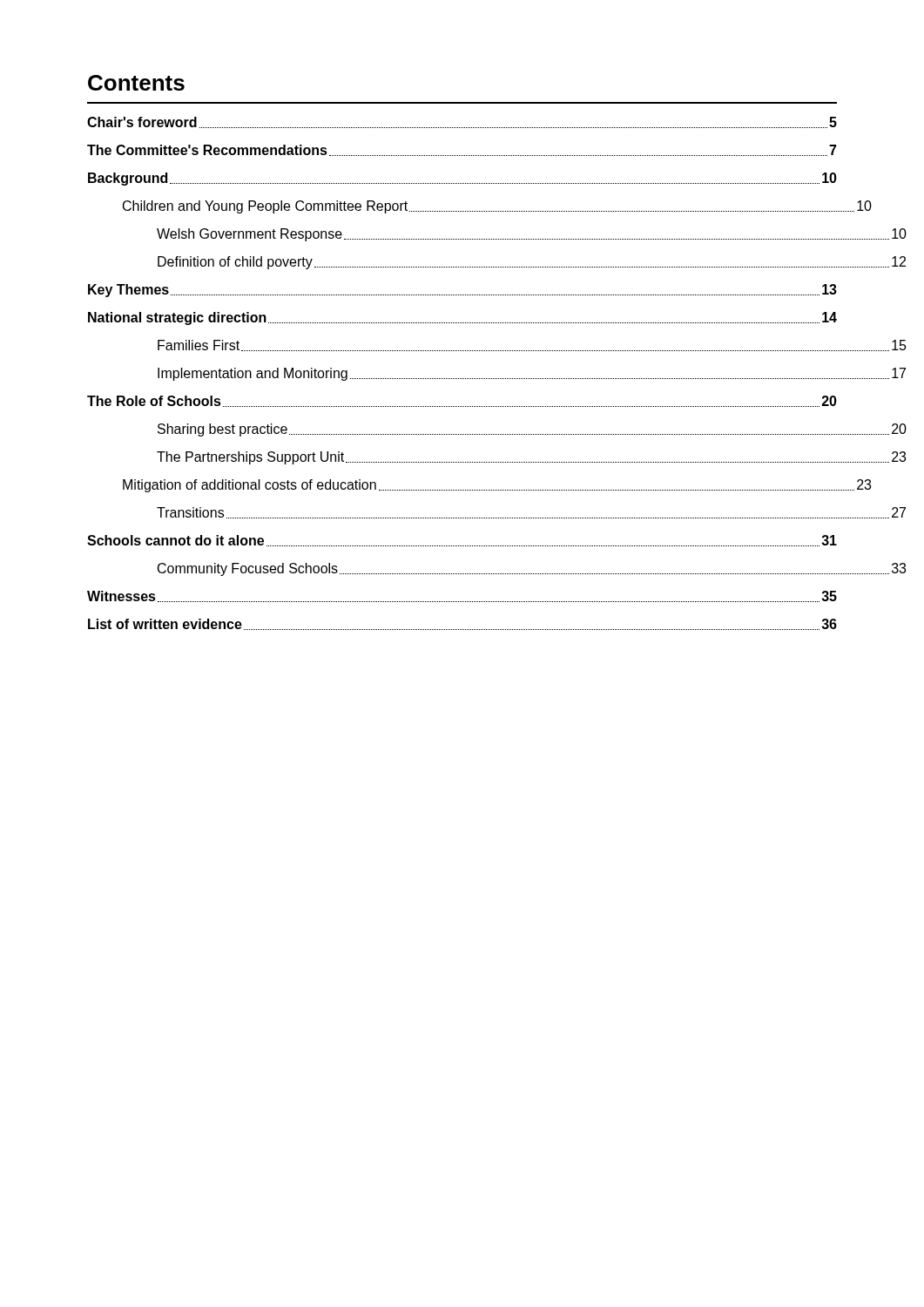Click where it says "Mitigation of additional costs of education 23"

coord(462,485)
